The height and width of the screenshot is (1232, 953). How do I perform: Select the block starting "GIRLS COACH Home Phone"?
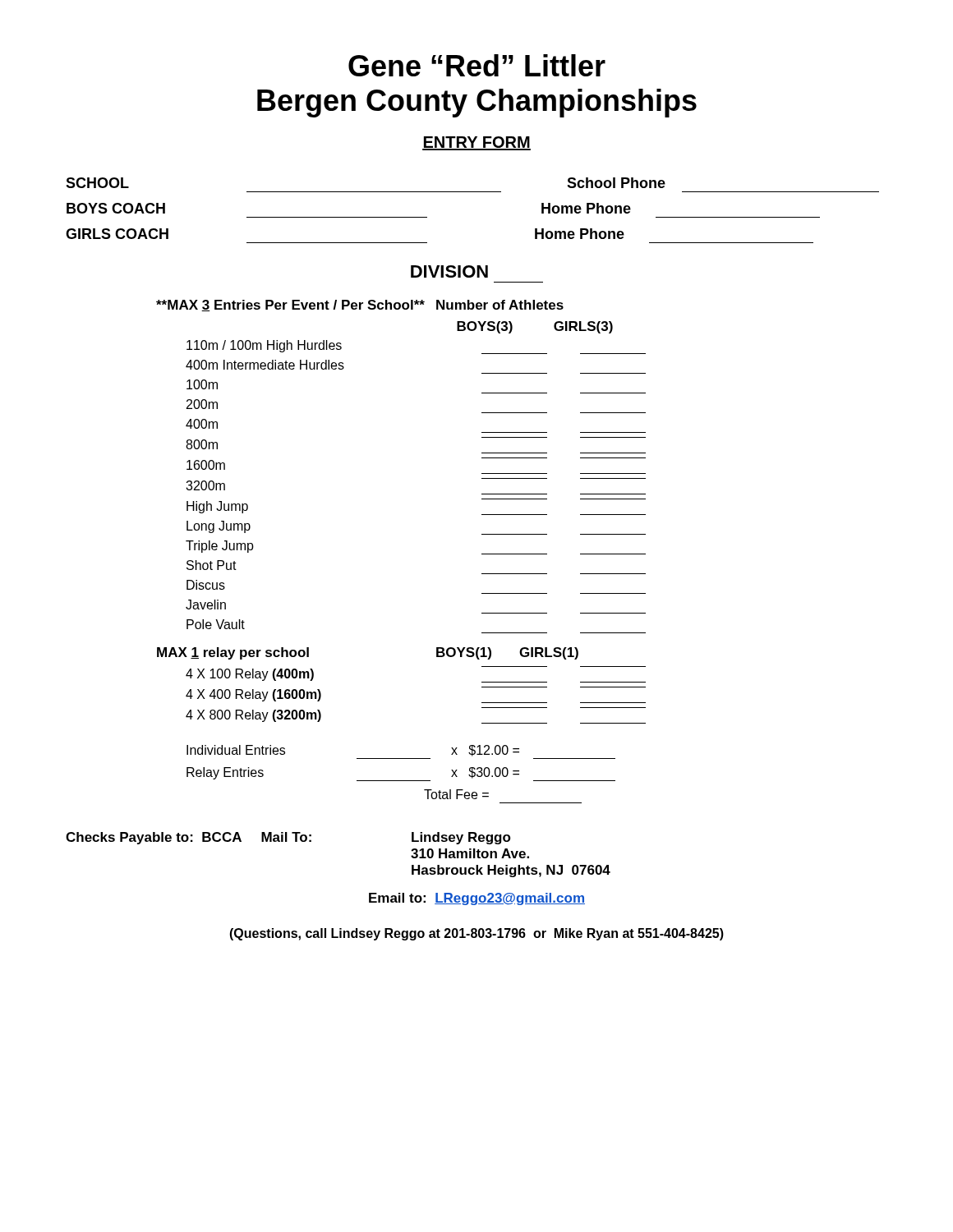click(102, 233)
